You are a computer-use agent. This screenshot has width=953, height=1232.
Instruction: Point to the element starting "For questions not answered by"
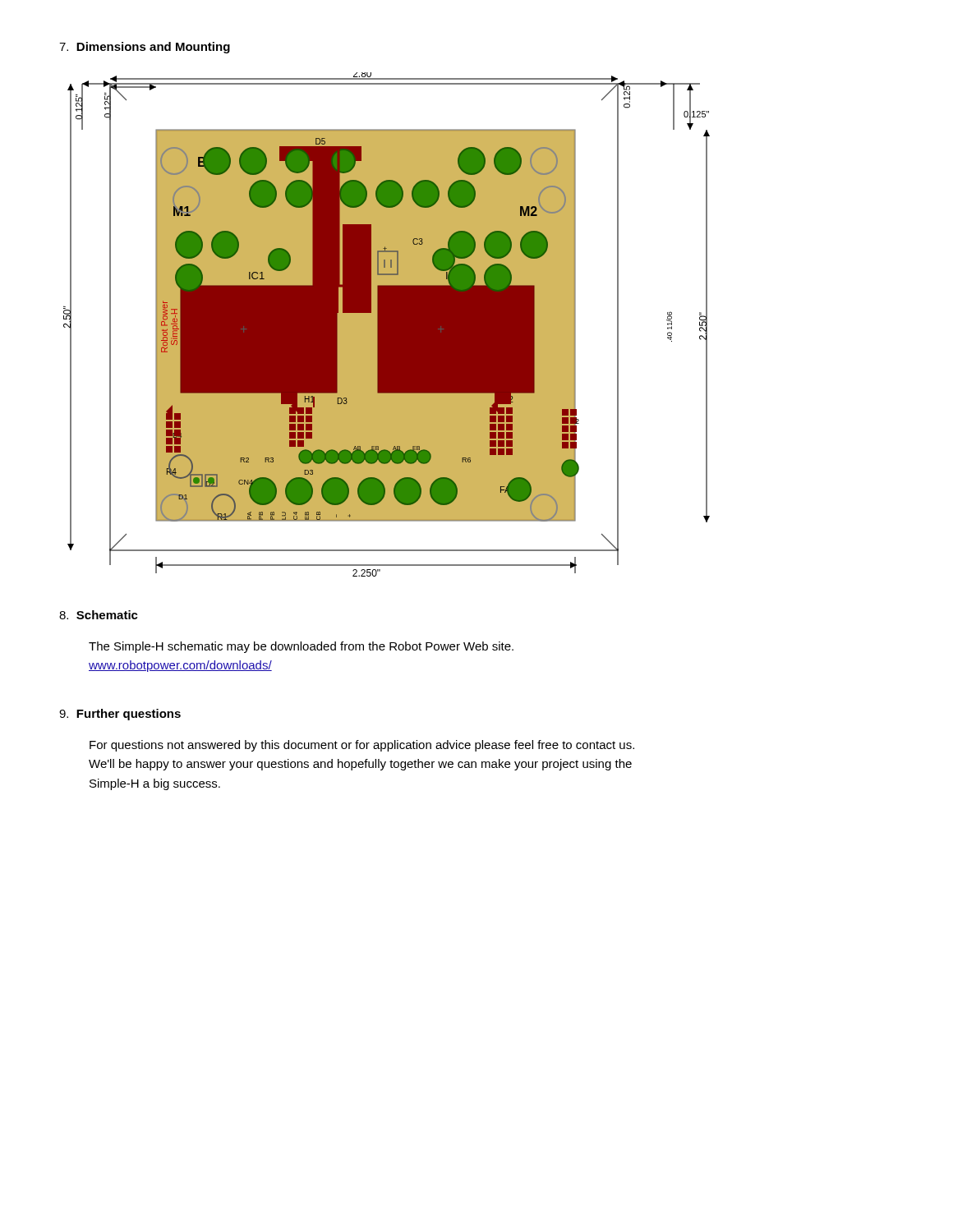click(364, 764)
